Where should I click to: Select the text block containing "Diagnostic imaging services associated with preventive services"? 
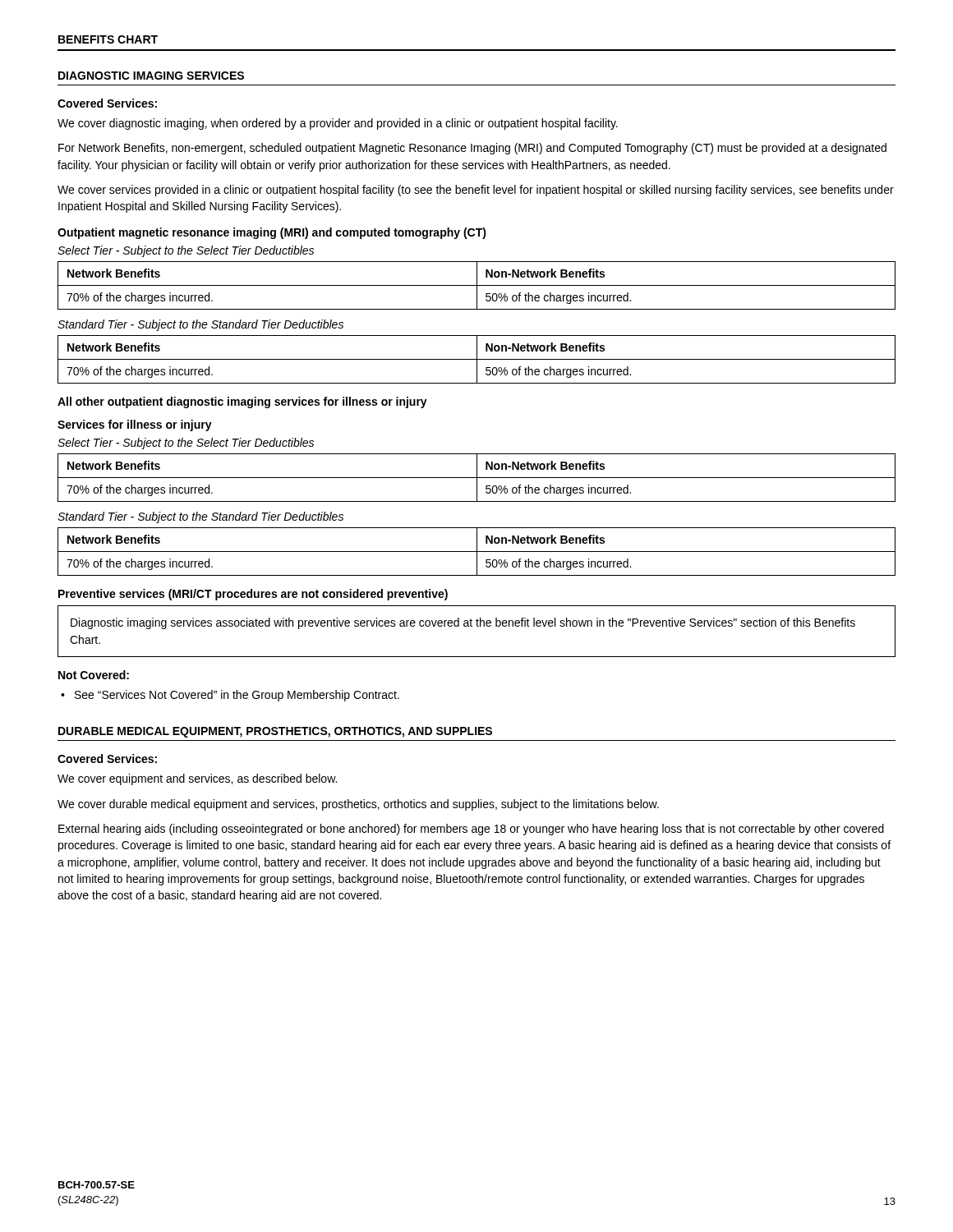click(x=476, y=631)
